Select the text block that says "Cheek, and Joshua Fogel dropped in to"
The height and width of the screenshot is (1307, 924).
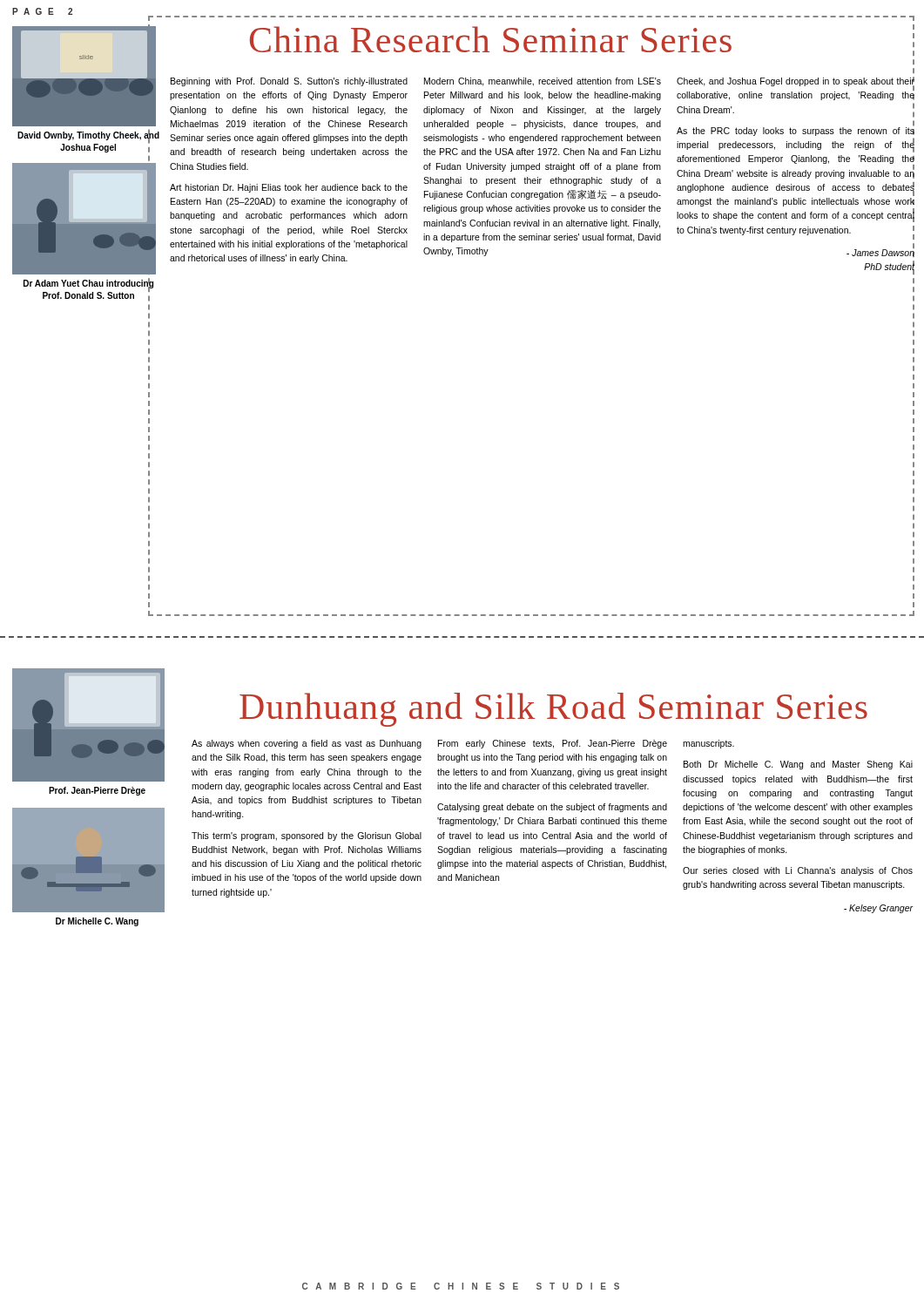[x=796, y=174]
